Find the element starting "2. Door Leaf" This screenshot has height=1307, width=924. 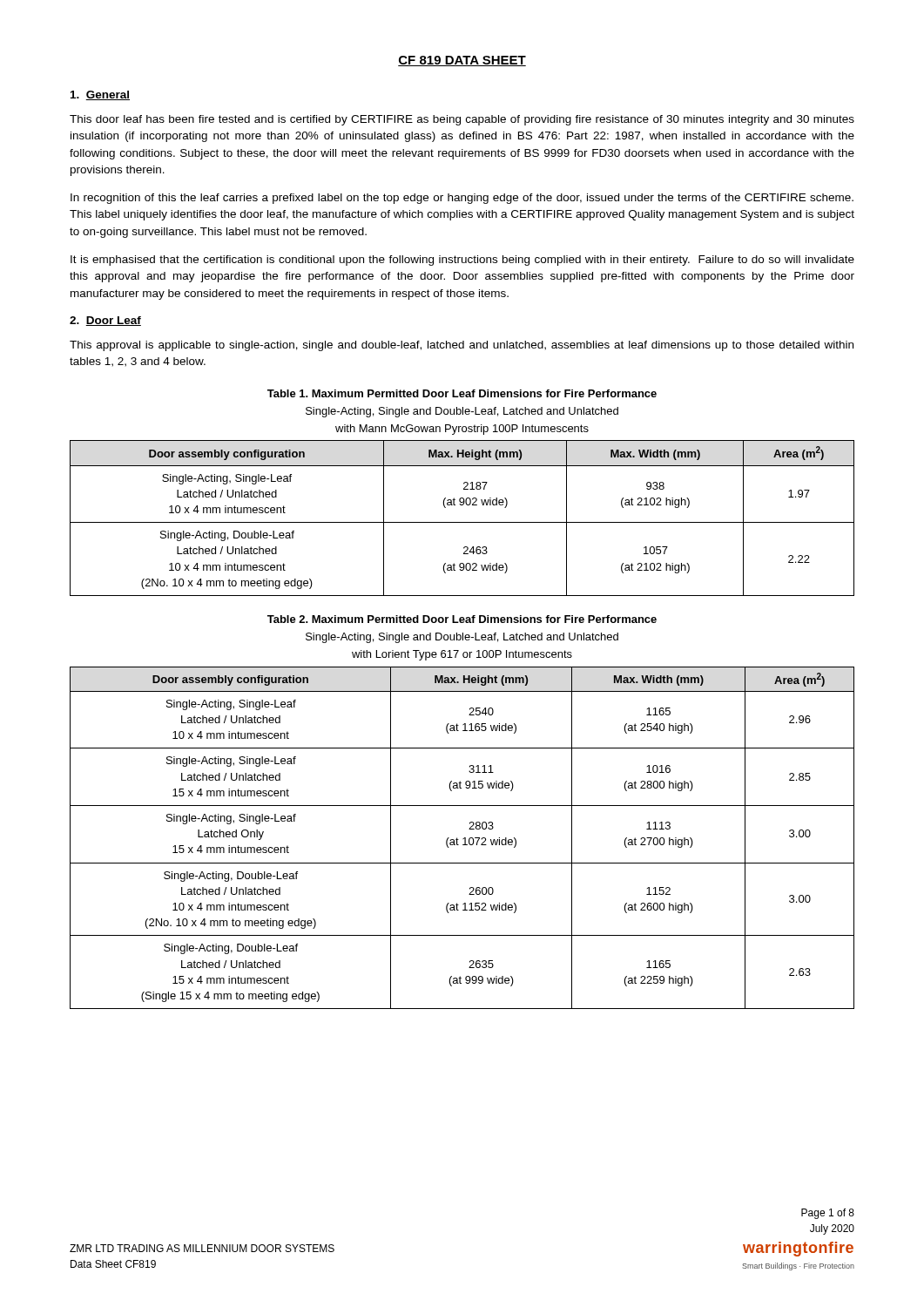point(105,321)
